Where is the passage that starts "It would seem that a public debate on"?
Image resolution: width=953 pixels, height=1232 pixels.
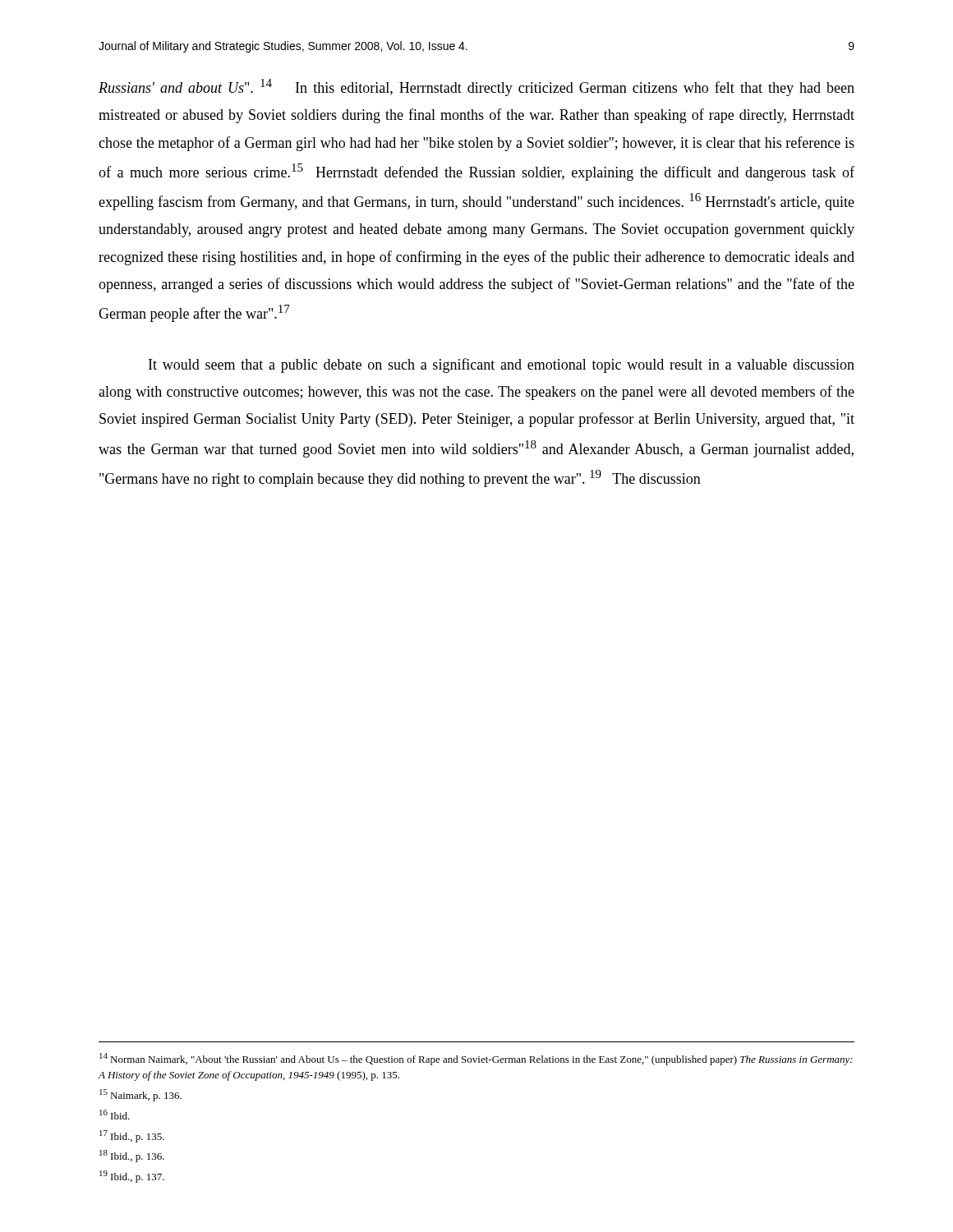coord(476,422)
